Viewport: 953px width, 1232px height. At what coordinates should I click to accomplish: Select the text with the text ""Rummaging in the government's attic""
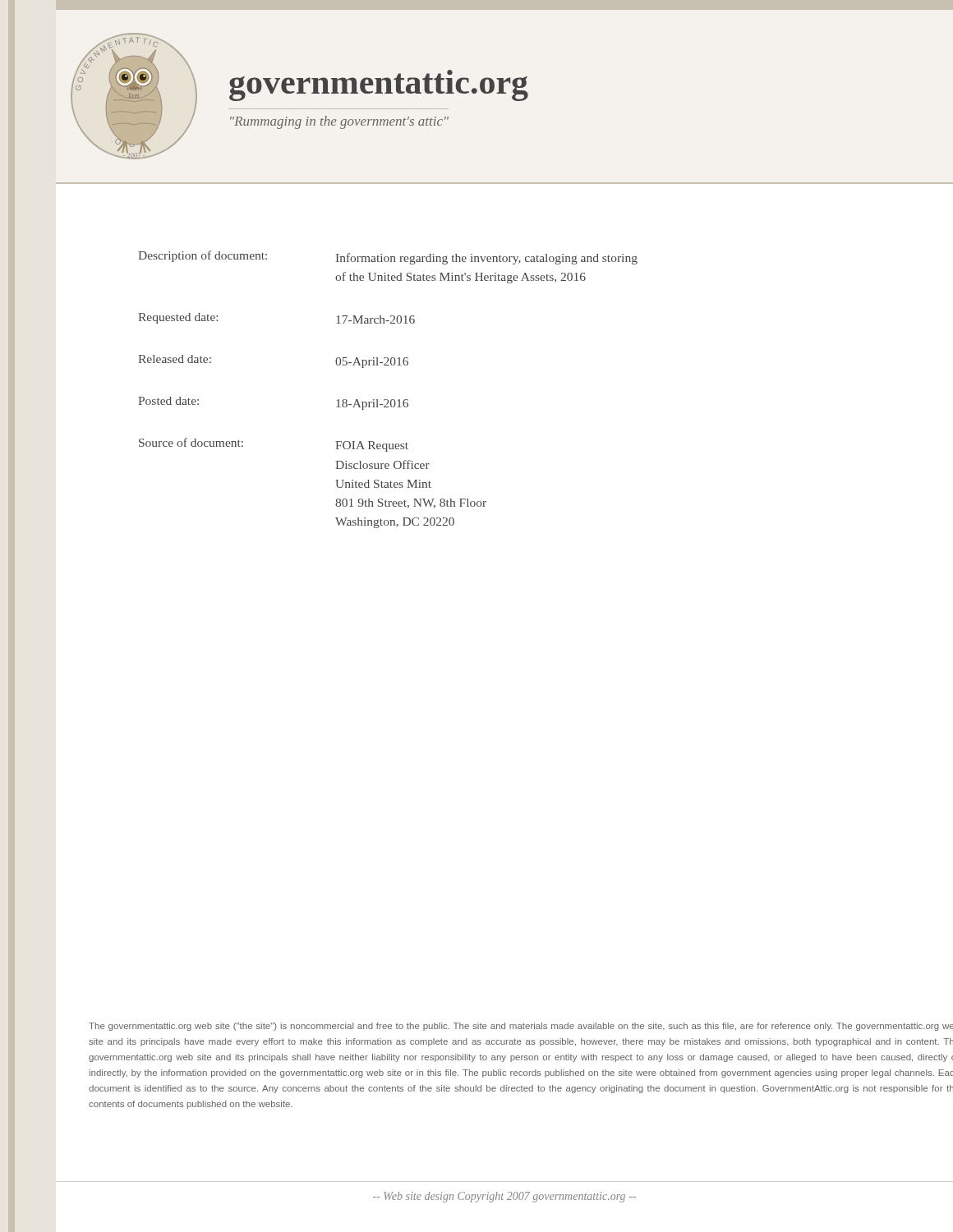[339, 121]
